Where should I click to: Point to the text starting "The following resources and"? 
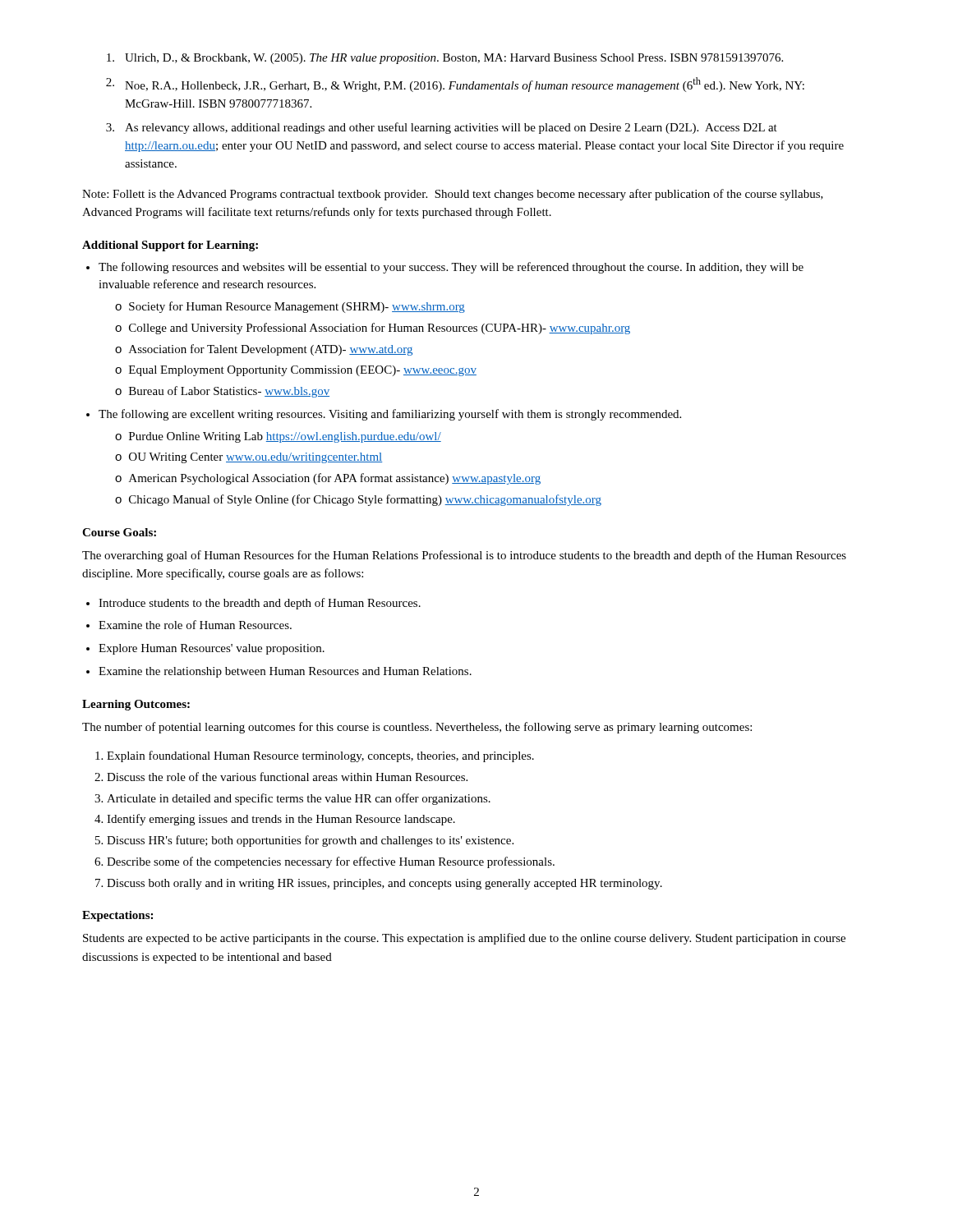point(476,330)
